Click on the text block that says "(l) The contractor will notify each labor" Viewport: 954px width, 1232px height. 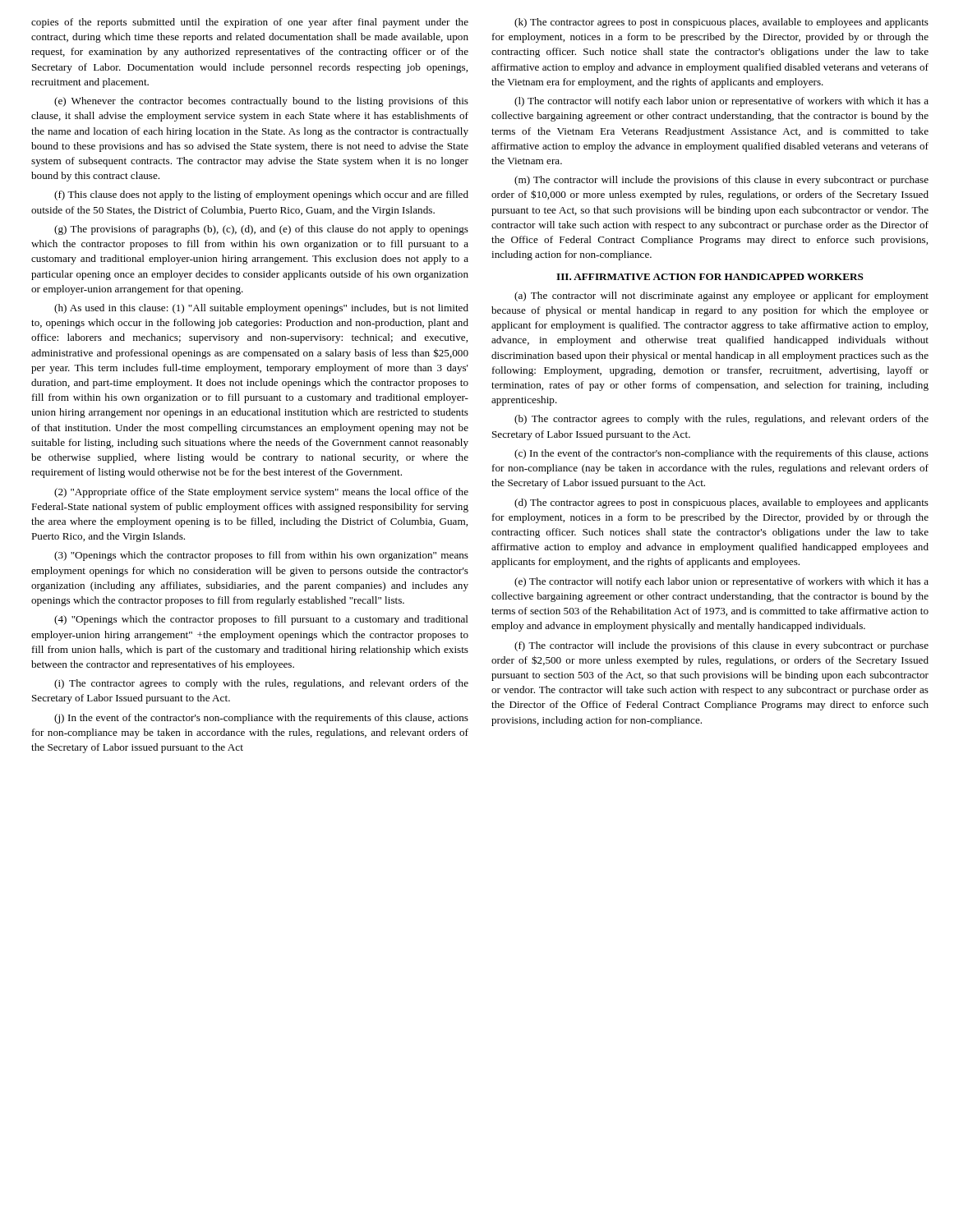pos(710,131)
